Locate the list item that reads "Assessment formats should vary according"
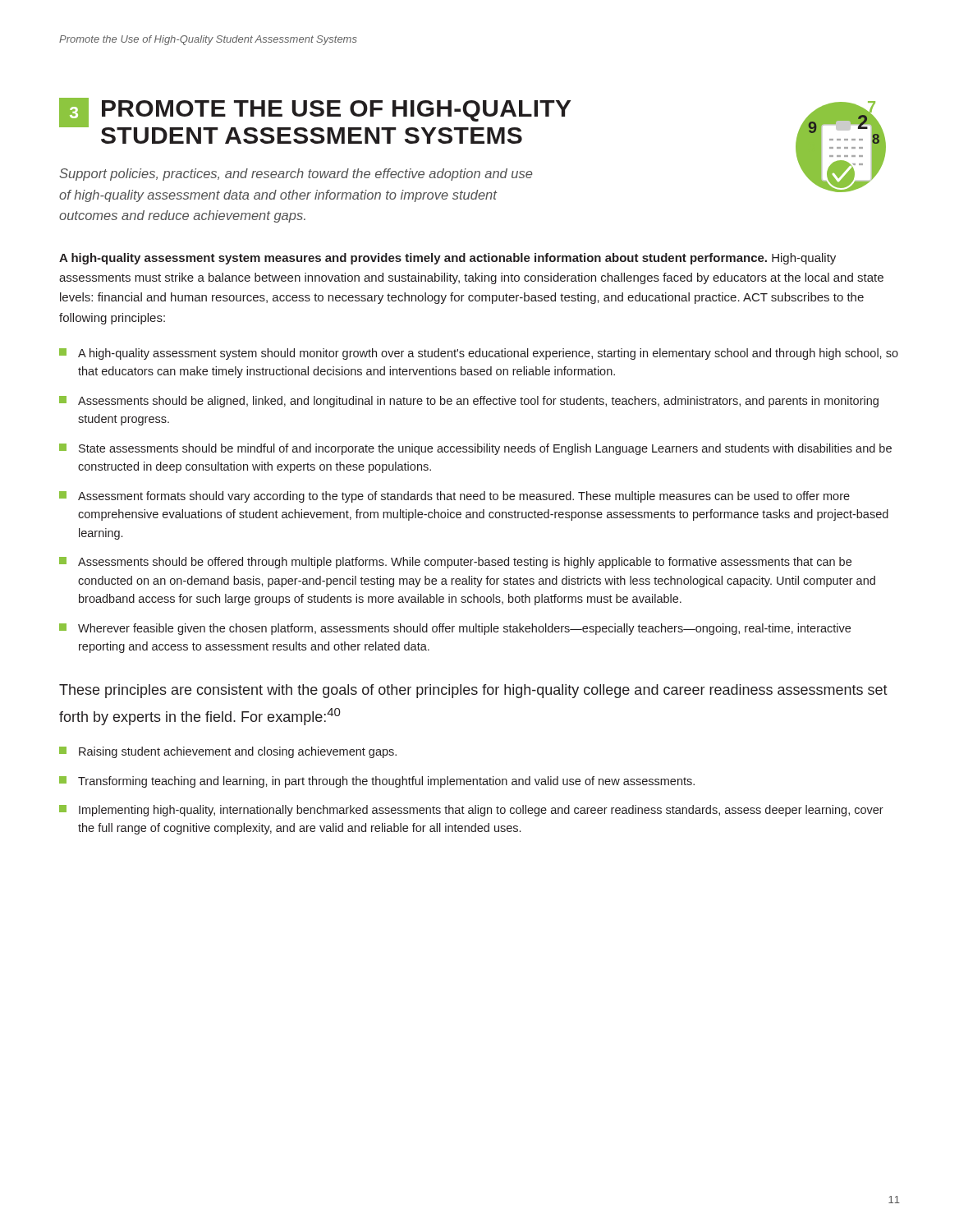The image size is (959, 1232). click(x=480, y=514)
